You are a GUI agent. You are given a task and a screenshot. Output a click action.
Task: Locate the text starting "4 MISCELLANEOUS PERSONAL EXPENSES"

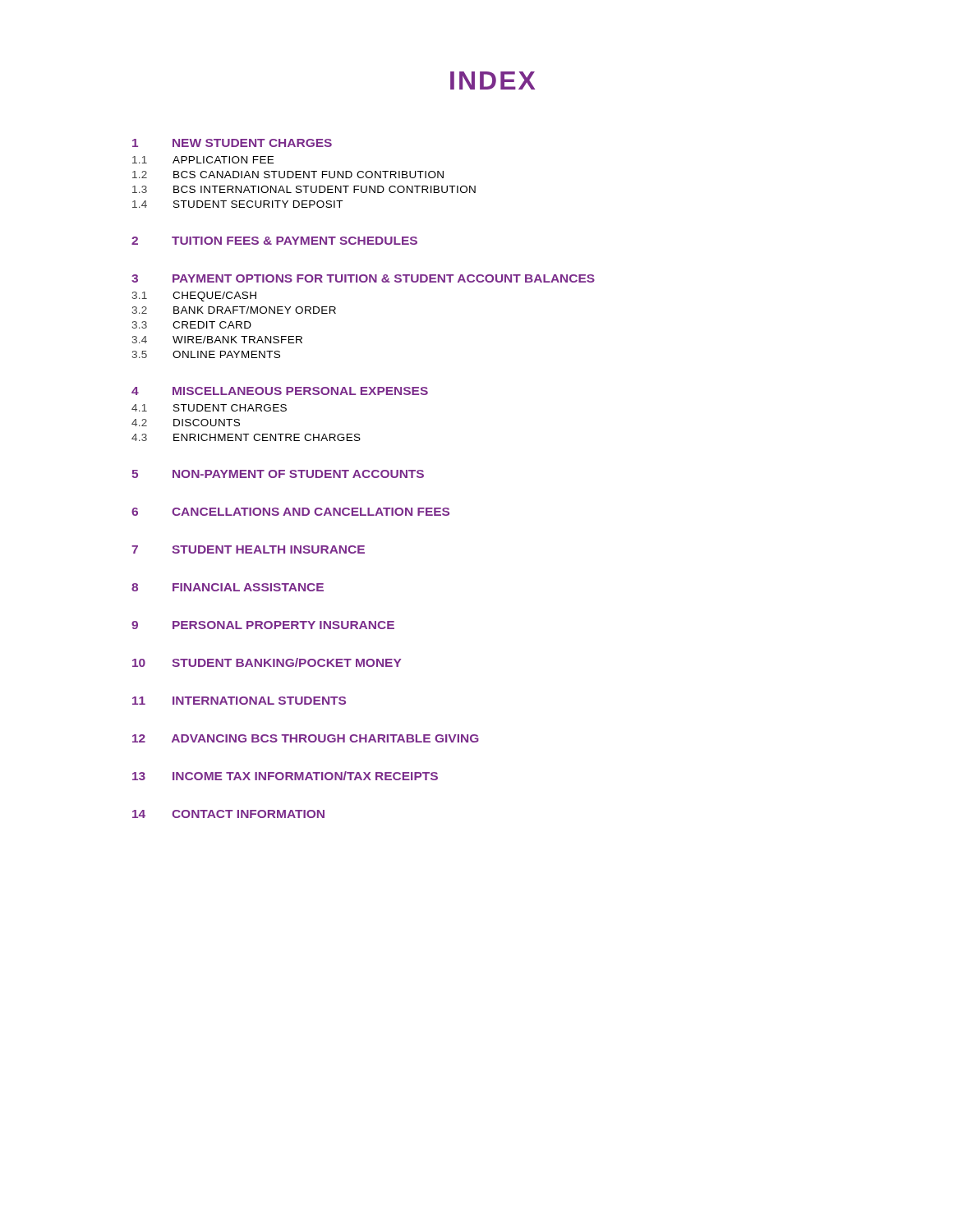pos(280,391)
